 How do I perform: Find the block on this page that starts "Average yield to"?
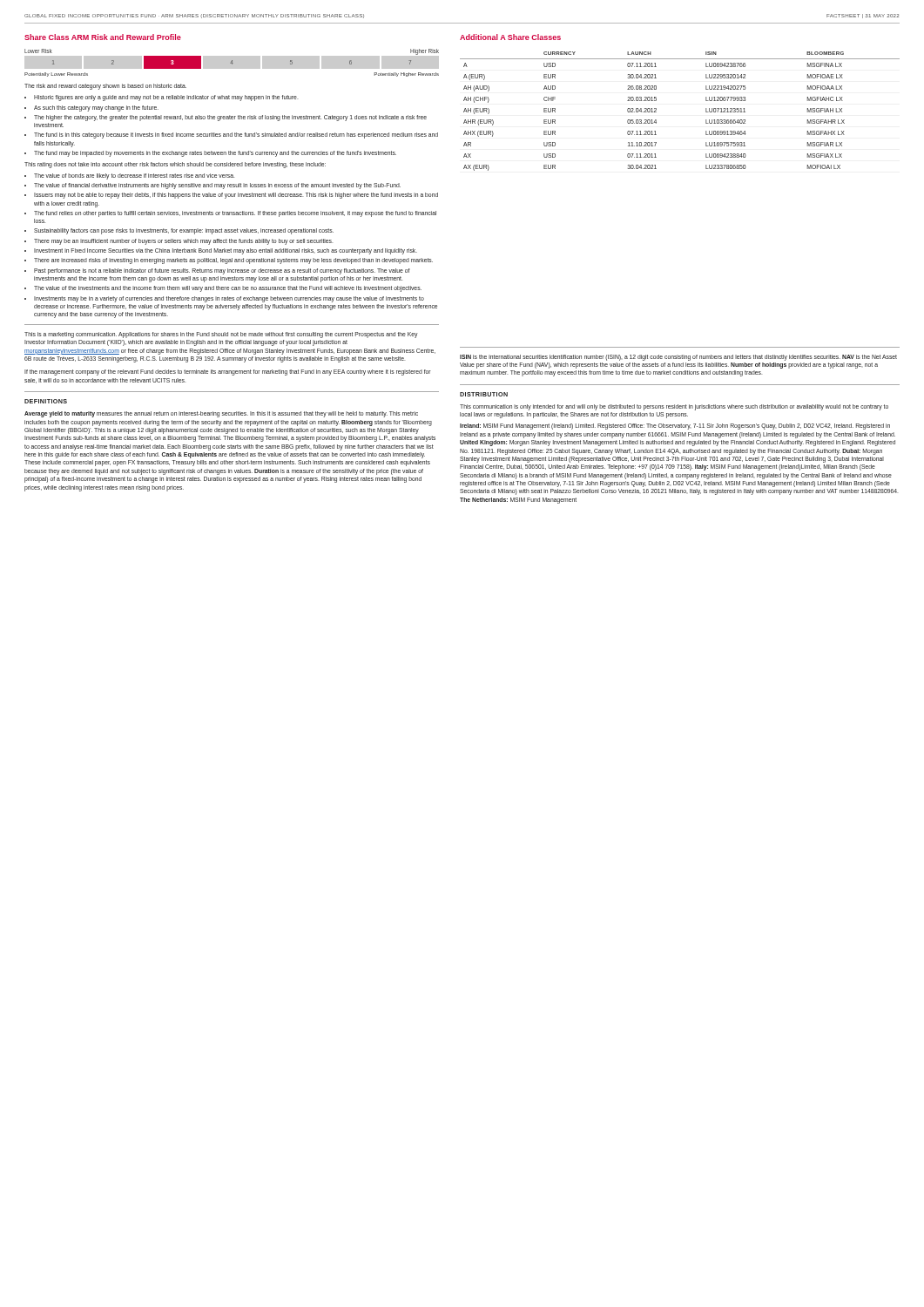point(230,450)
